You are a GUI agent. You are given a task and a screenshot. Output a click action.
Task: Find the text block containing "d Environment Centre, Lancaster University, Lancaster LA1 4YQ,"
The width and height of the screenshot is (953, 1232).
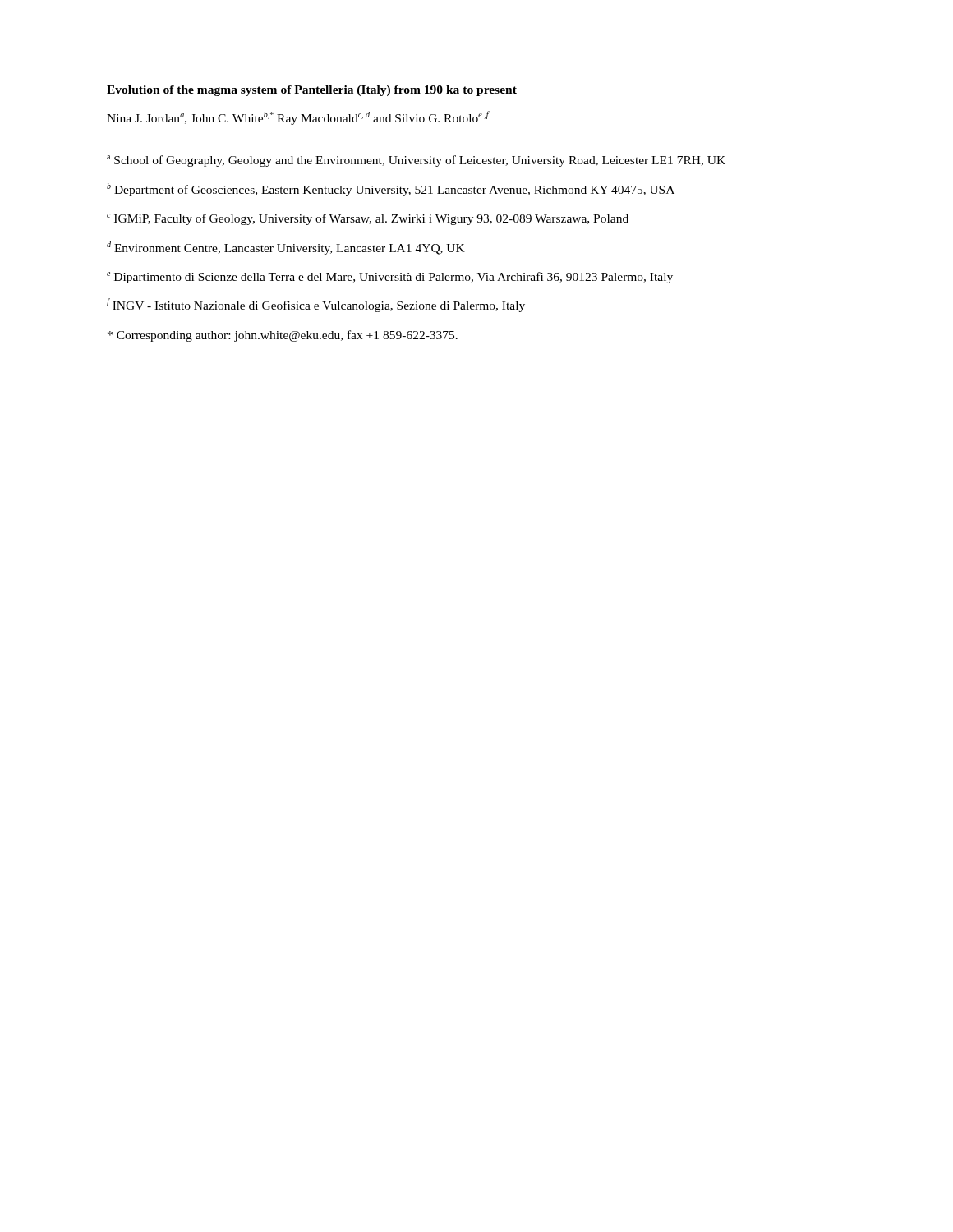tap(286, 247)
